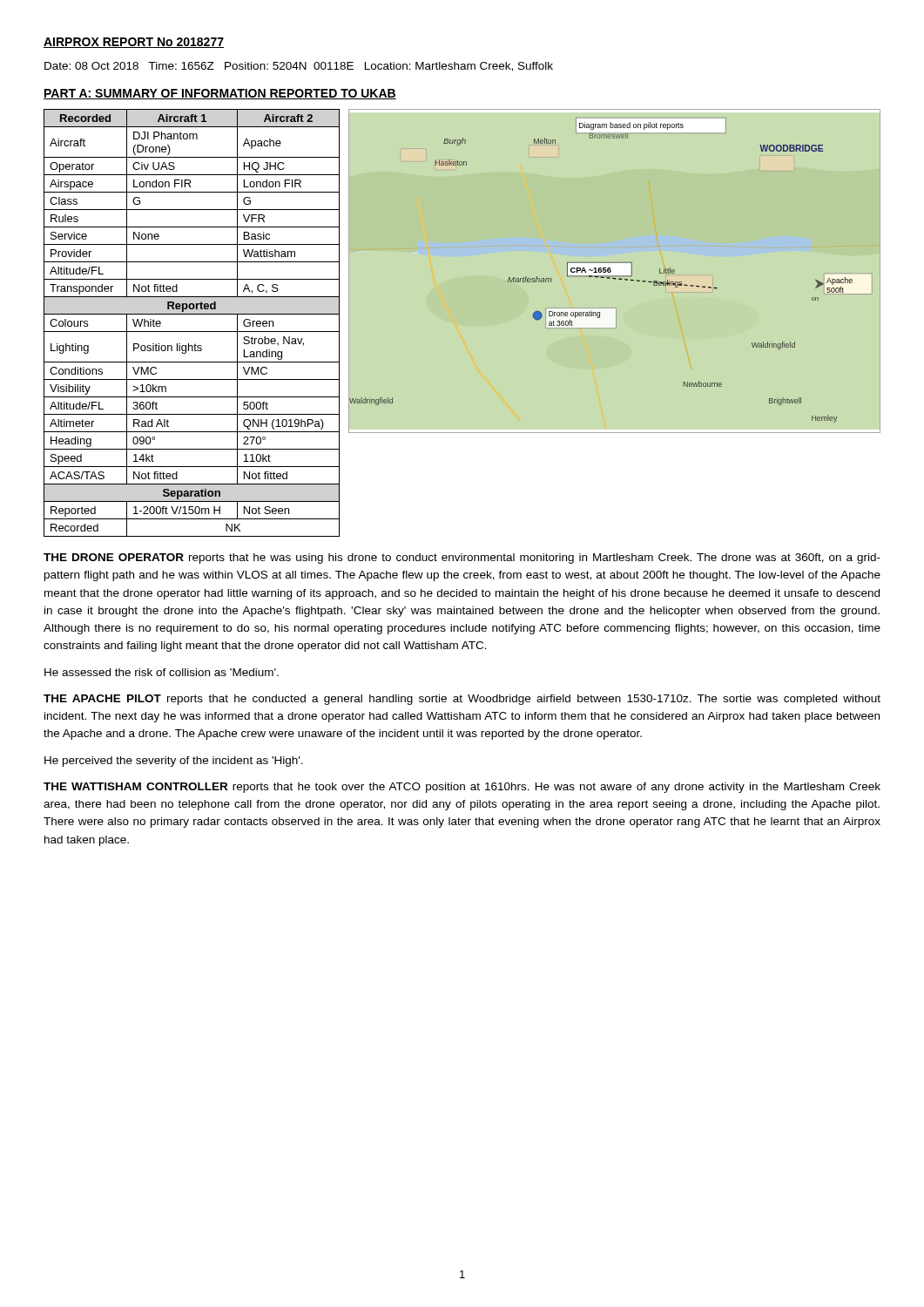The width and height of the screenshot is (924, 1307).
Task: Find "AIRPROX REPORT No 2018277" on this page
Action: click(x=134, y=42)
